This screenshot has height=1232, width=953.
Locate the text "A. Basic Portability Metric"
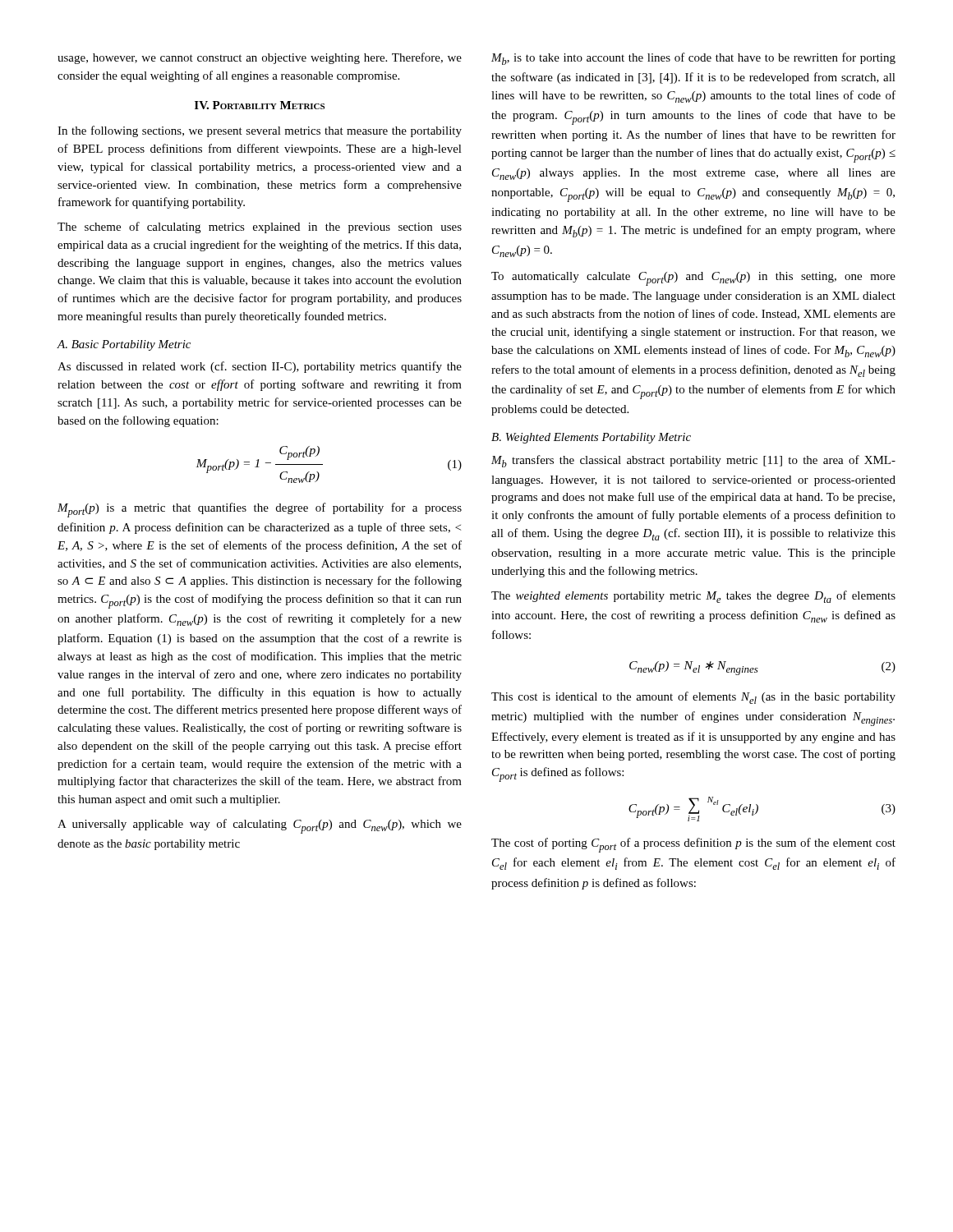[124, 345]
